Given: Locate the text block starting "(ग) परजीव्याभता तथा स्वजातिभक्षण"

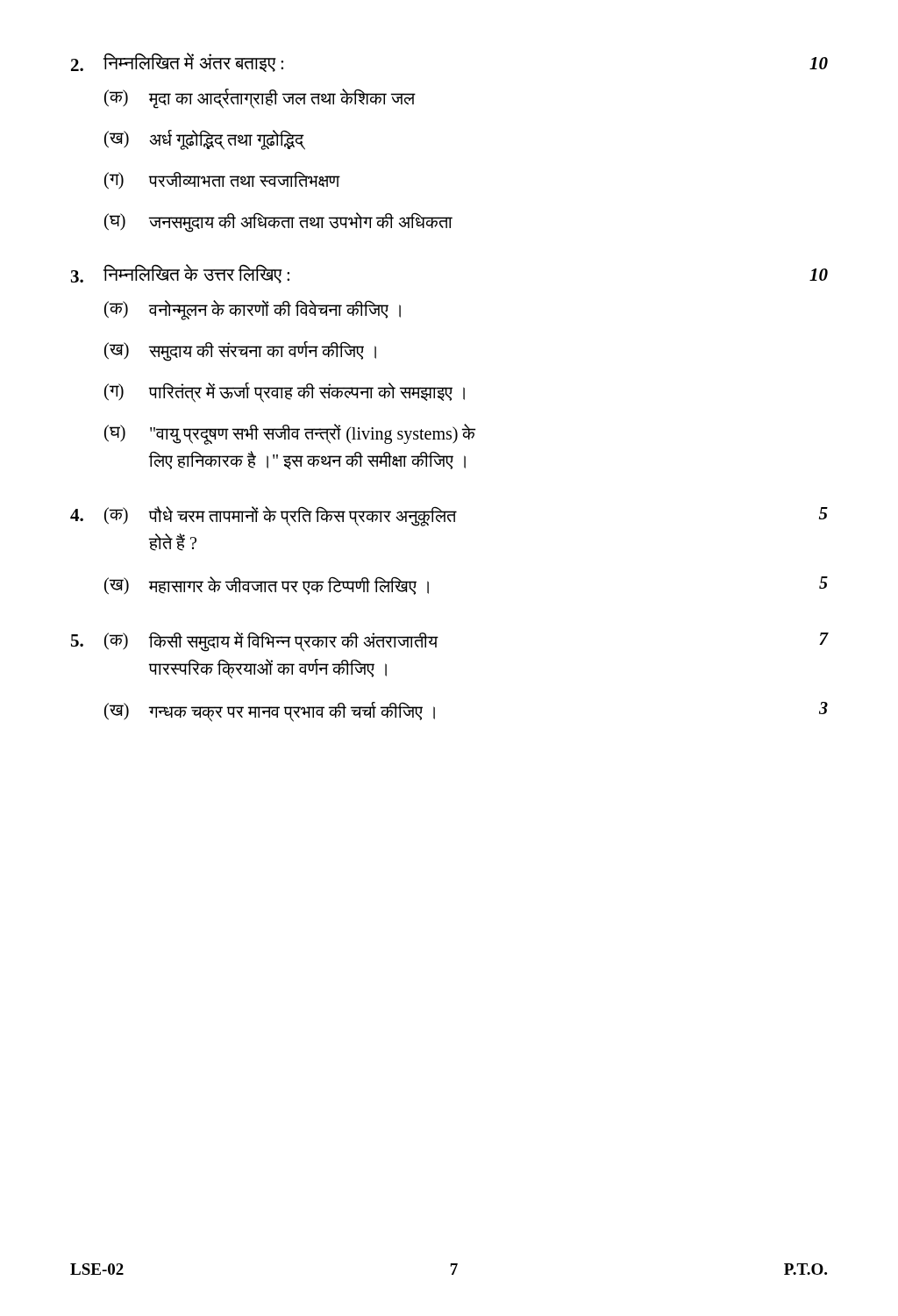Looking at the screenshot, I should pyautogui.click(x=222, y=180).
